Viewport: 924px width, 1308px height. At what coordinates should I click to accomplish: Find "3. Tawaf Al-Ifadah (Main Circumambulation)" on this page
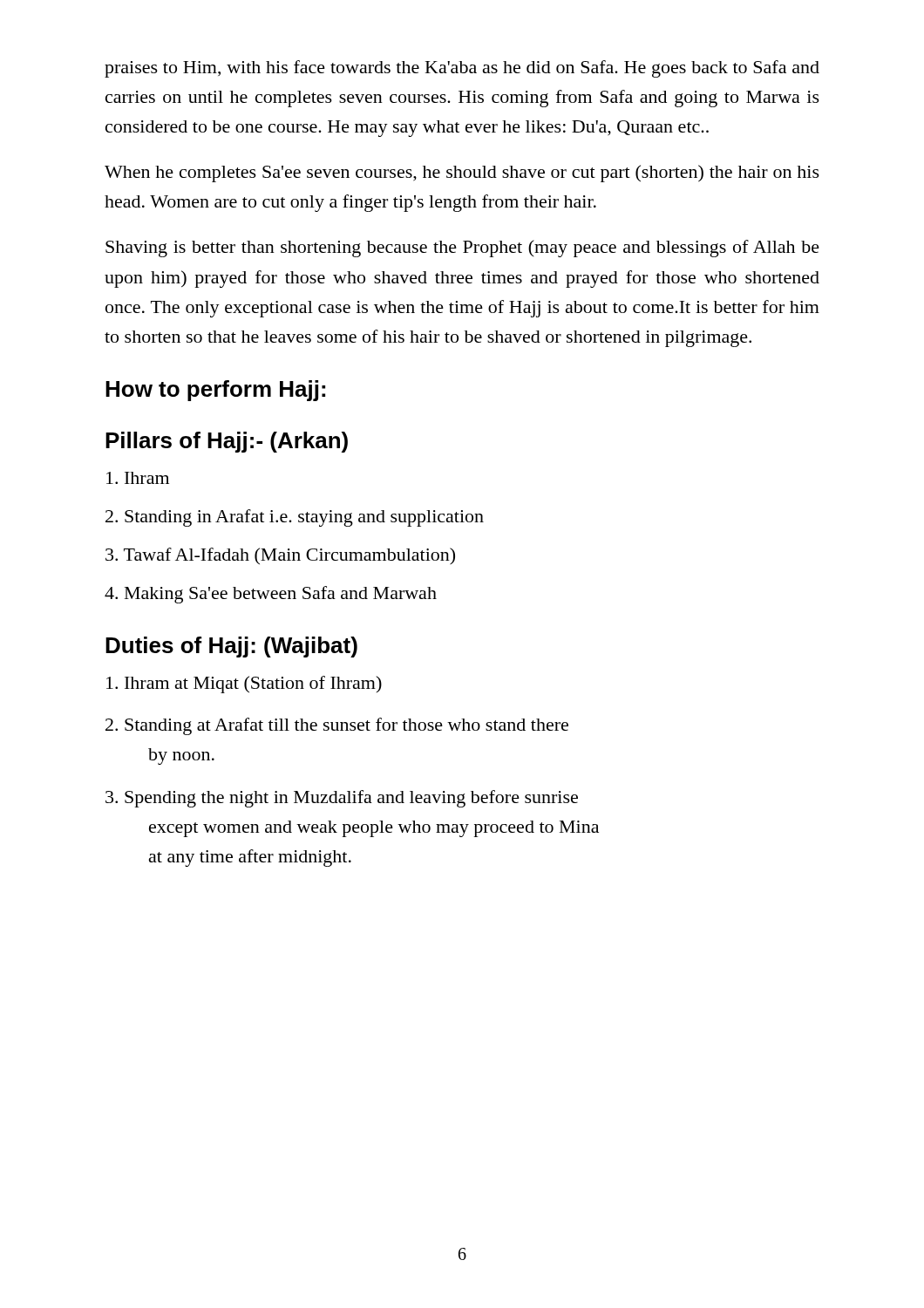280,554
